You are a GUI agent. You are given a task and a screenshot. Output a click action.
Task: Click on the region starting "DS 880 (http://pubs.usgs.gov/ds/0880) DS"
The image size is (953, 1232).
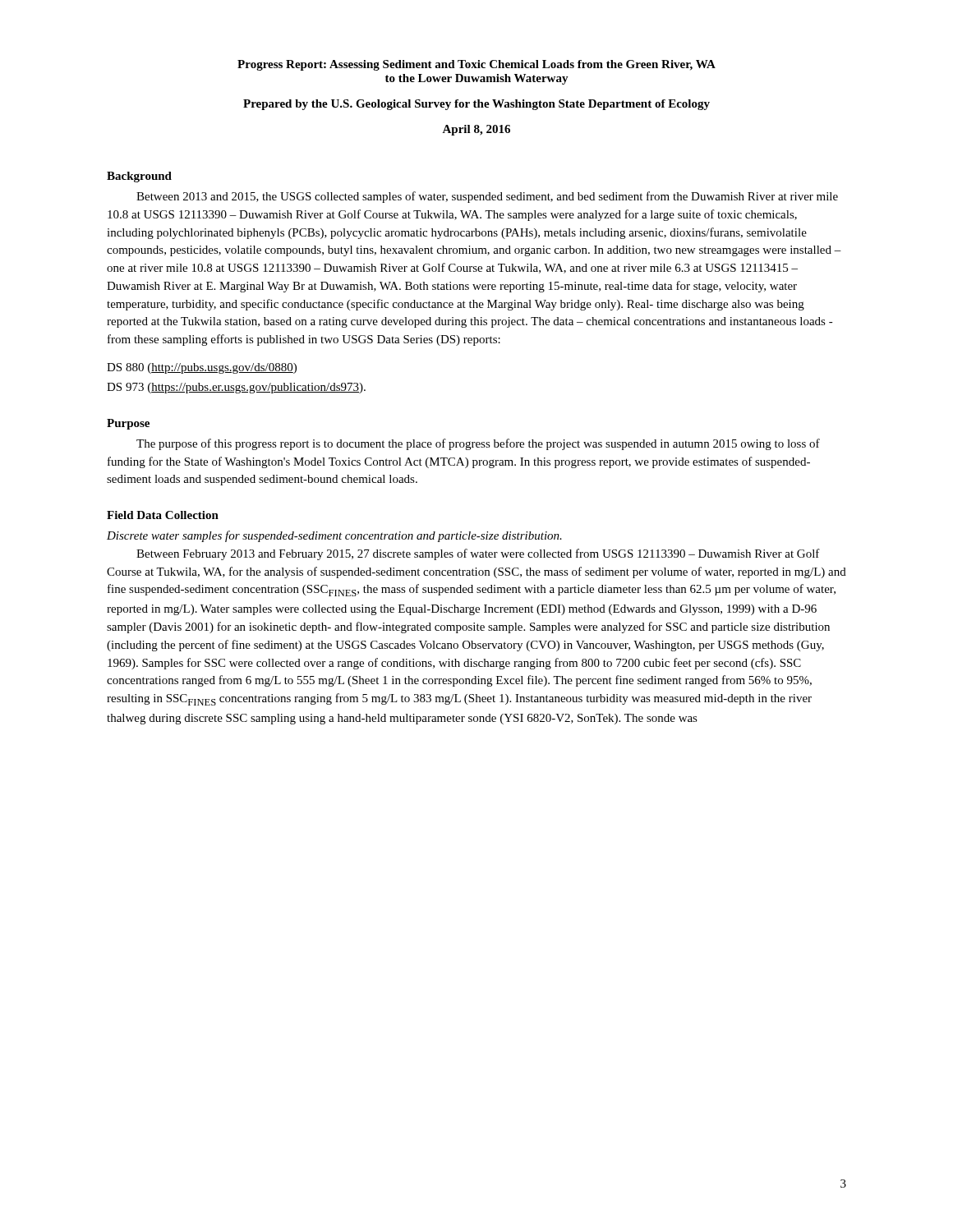(237, 377)
